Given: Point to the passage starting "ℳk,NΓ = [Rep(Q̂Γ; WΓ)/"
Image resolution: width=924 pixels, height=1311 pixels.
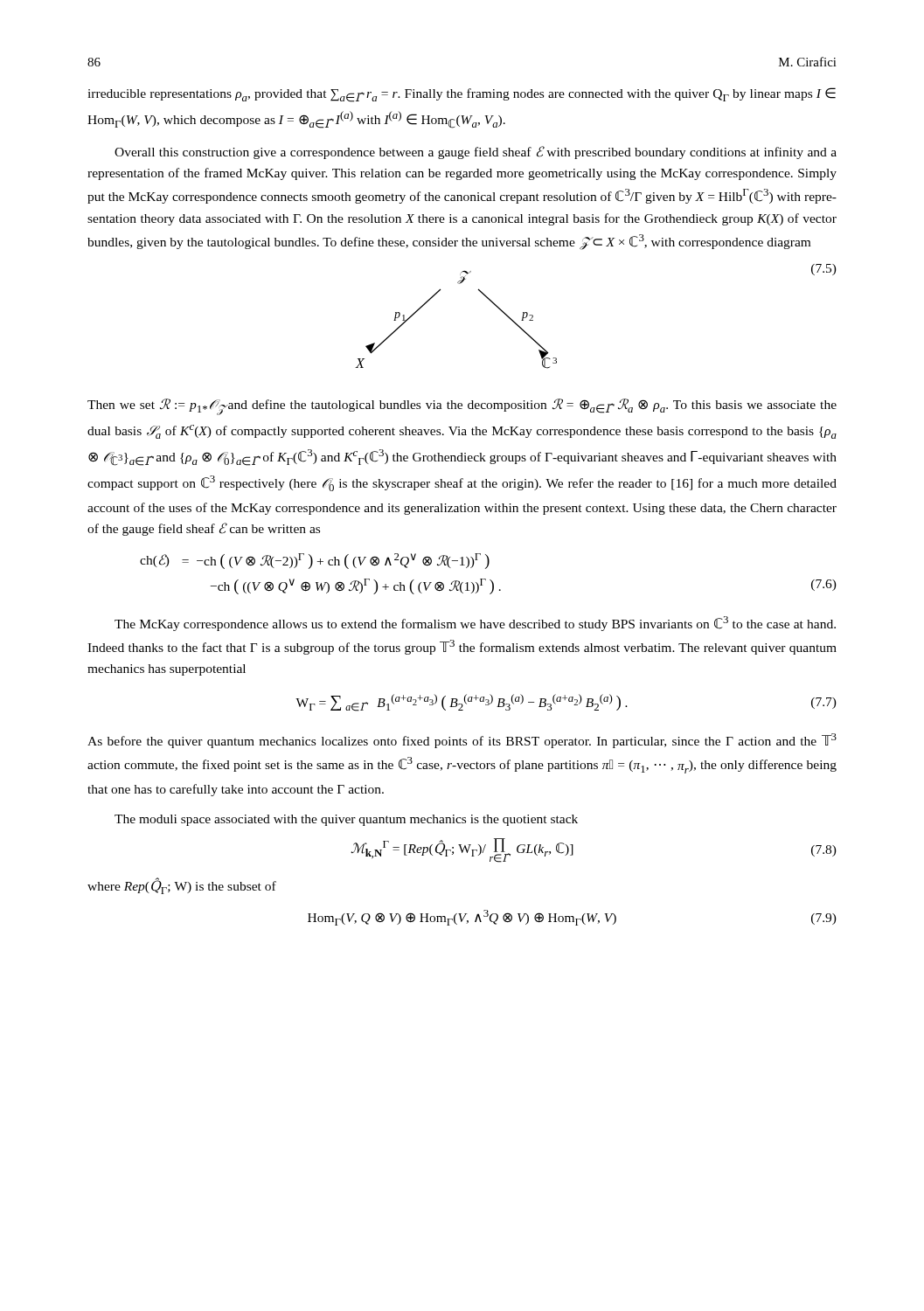Looking at the screenshot, I should 467,850.
